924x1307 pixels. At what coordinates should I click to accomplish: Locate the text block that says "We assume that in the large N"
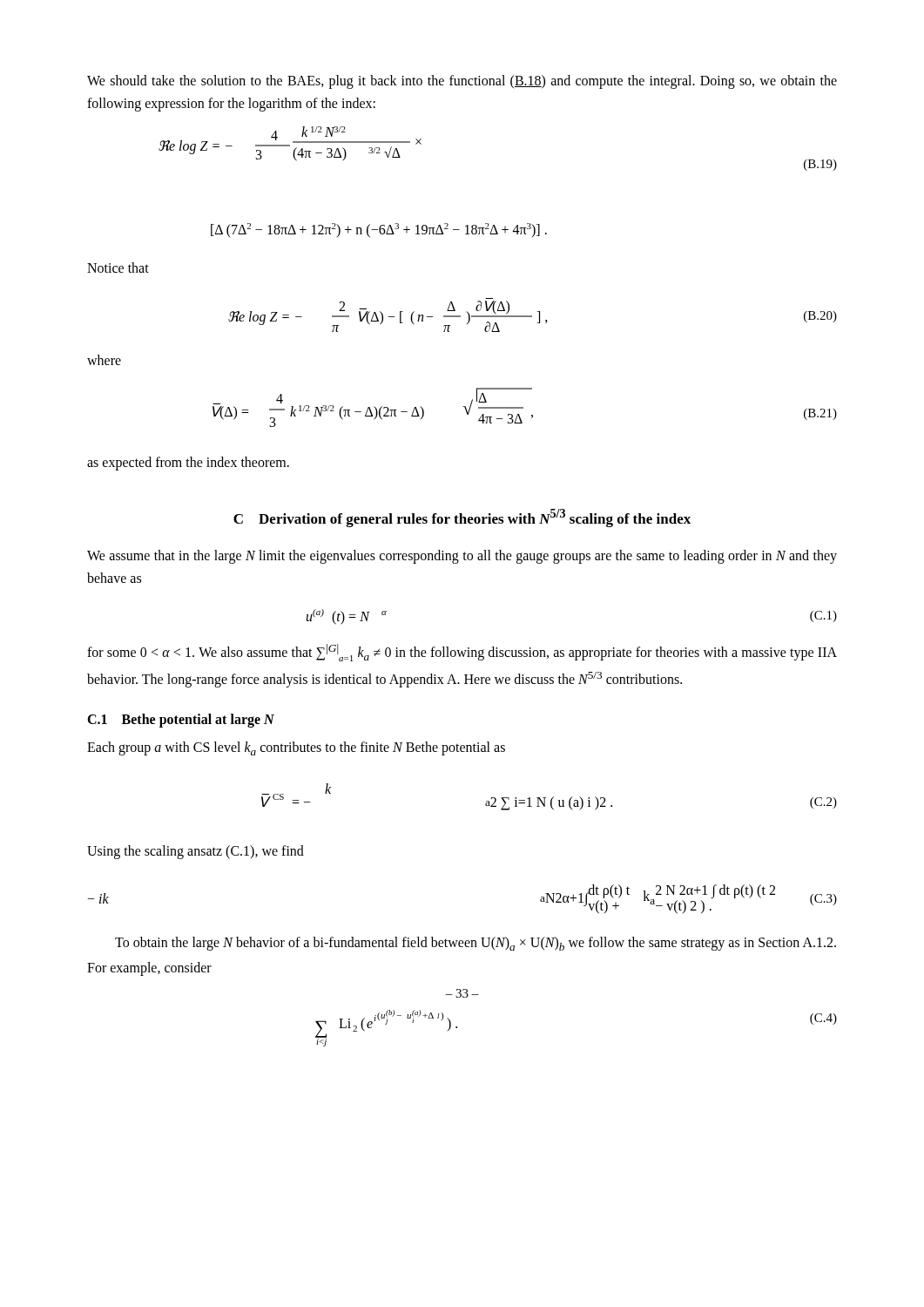point(462,567)
